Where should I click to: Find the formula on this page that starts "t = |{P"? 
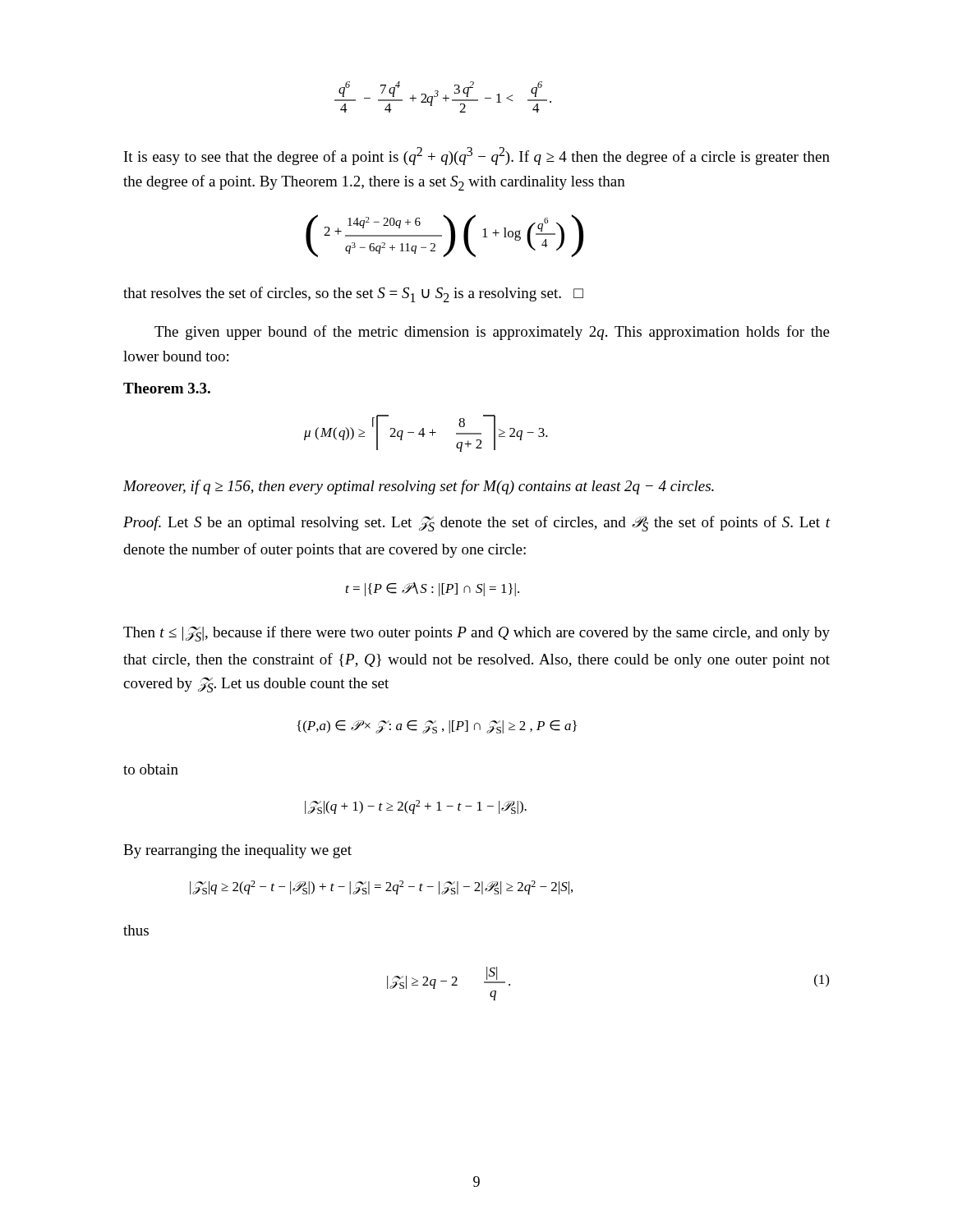coord(476,587)
